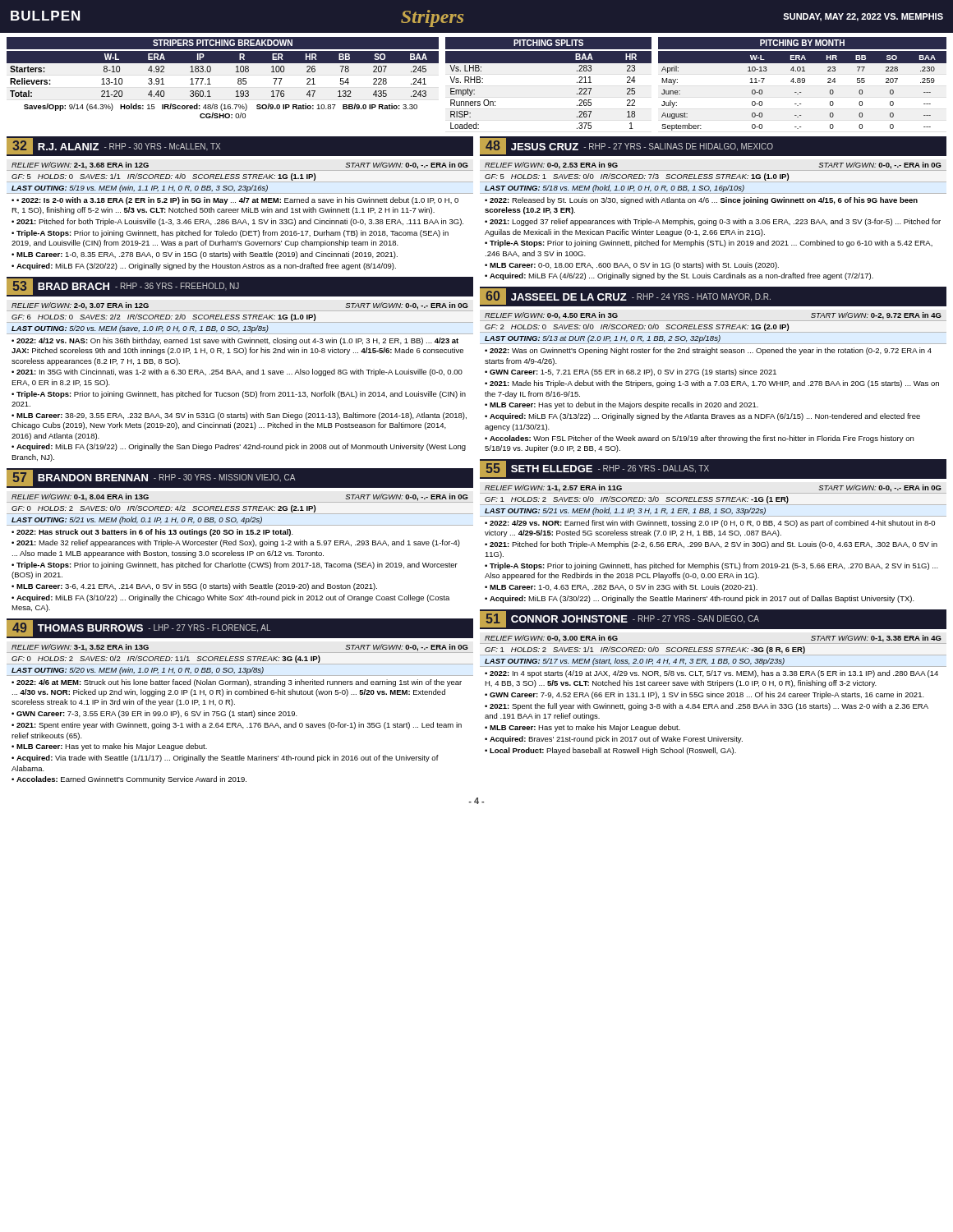Click on the list item that reads "• 2021: In 35G with Cincinnati, was 1-2"
953x1232 pixels.
tap(237, 377)
